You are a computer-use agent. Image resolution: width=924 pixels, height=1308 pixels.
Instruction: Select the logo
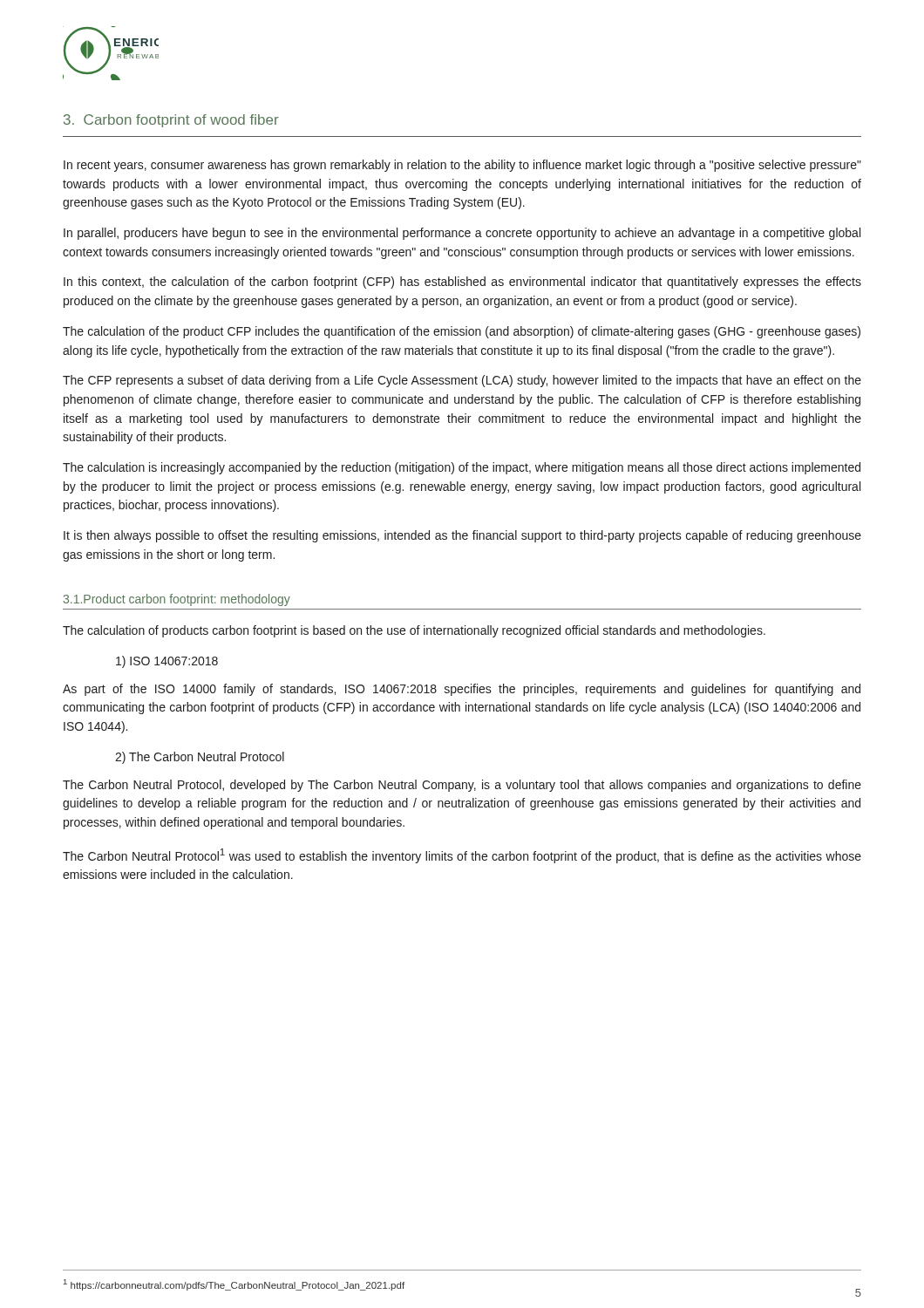click(x=462, y=53)
